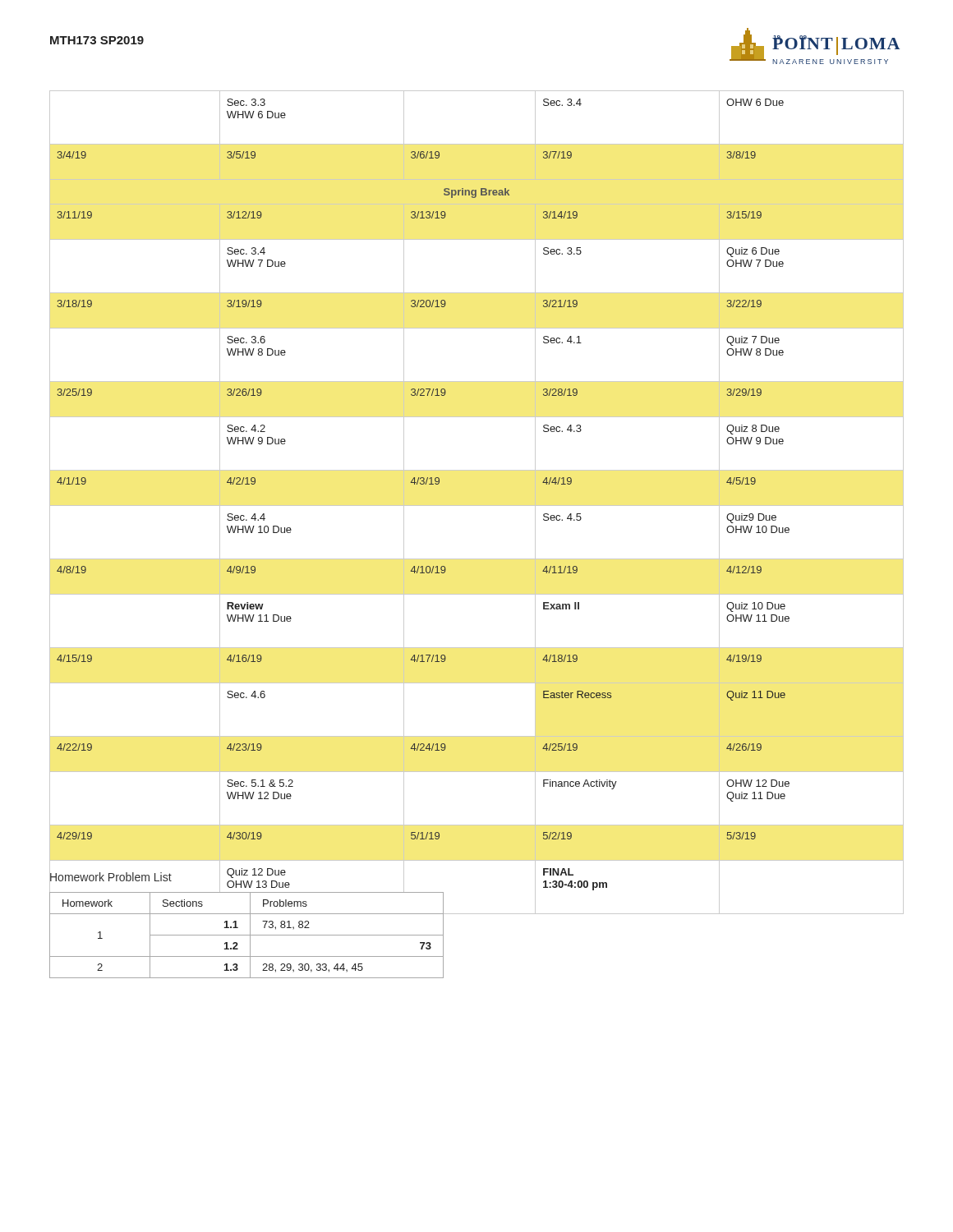
Task: Find a logo
Action: (x=813, y=51)
